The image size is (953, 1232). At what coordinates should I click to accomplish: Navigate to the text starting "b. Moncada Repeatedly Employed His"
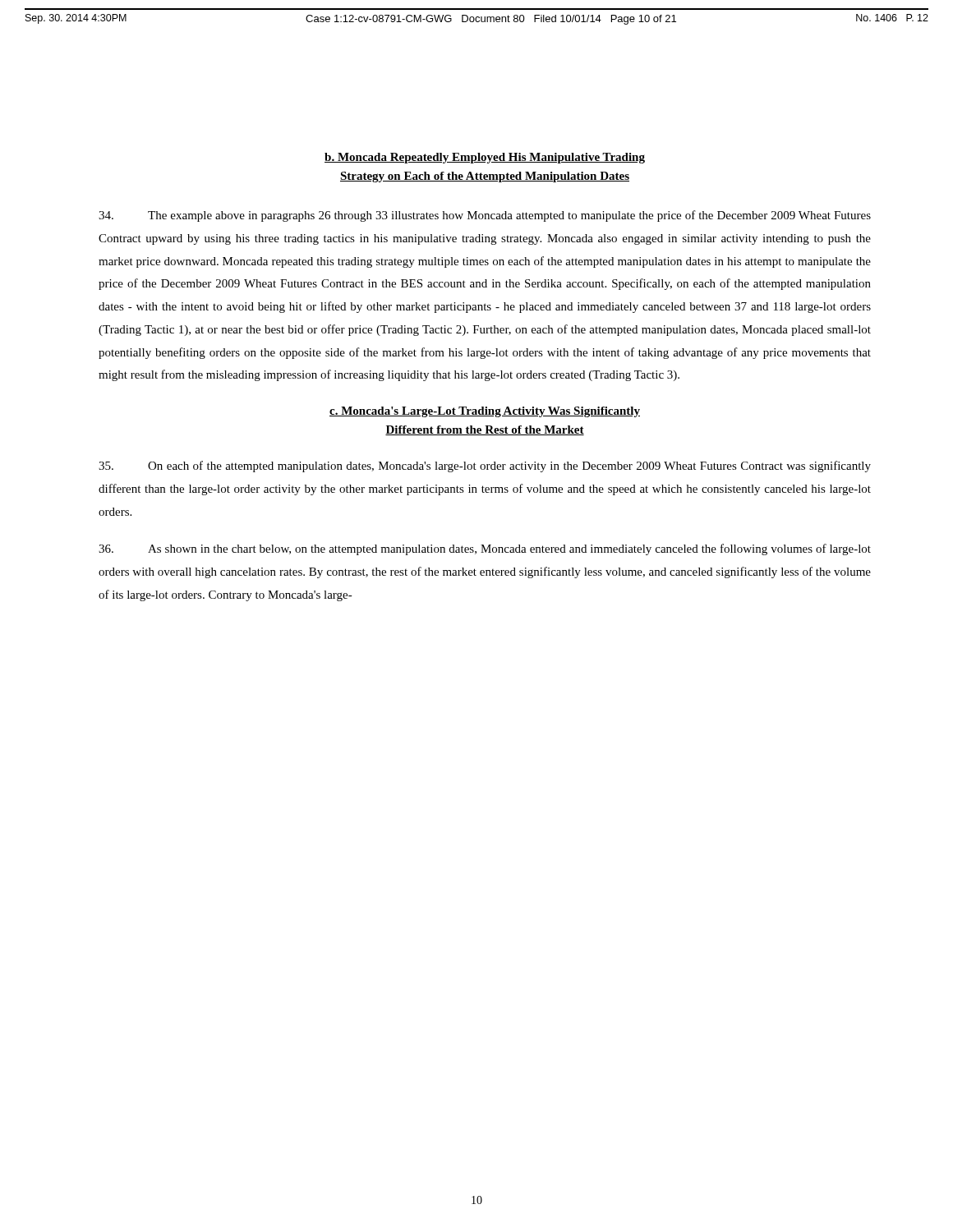tap(485, 166)
